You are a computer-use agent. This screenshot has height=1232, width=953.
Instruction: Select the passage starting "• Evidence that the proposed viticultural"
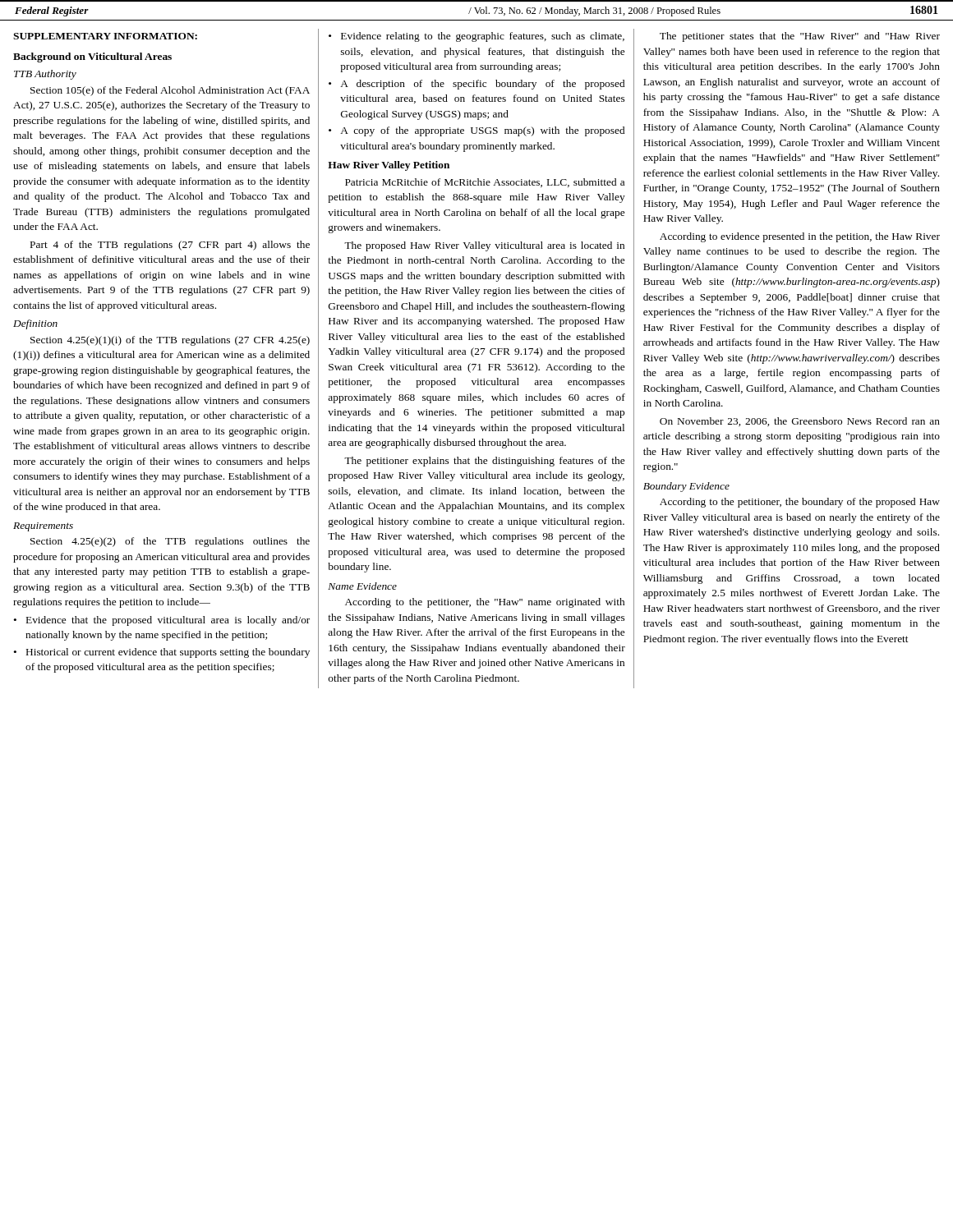tap(162, 628)
